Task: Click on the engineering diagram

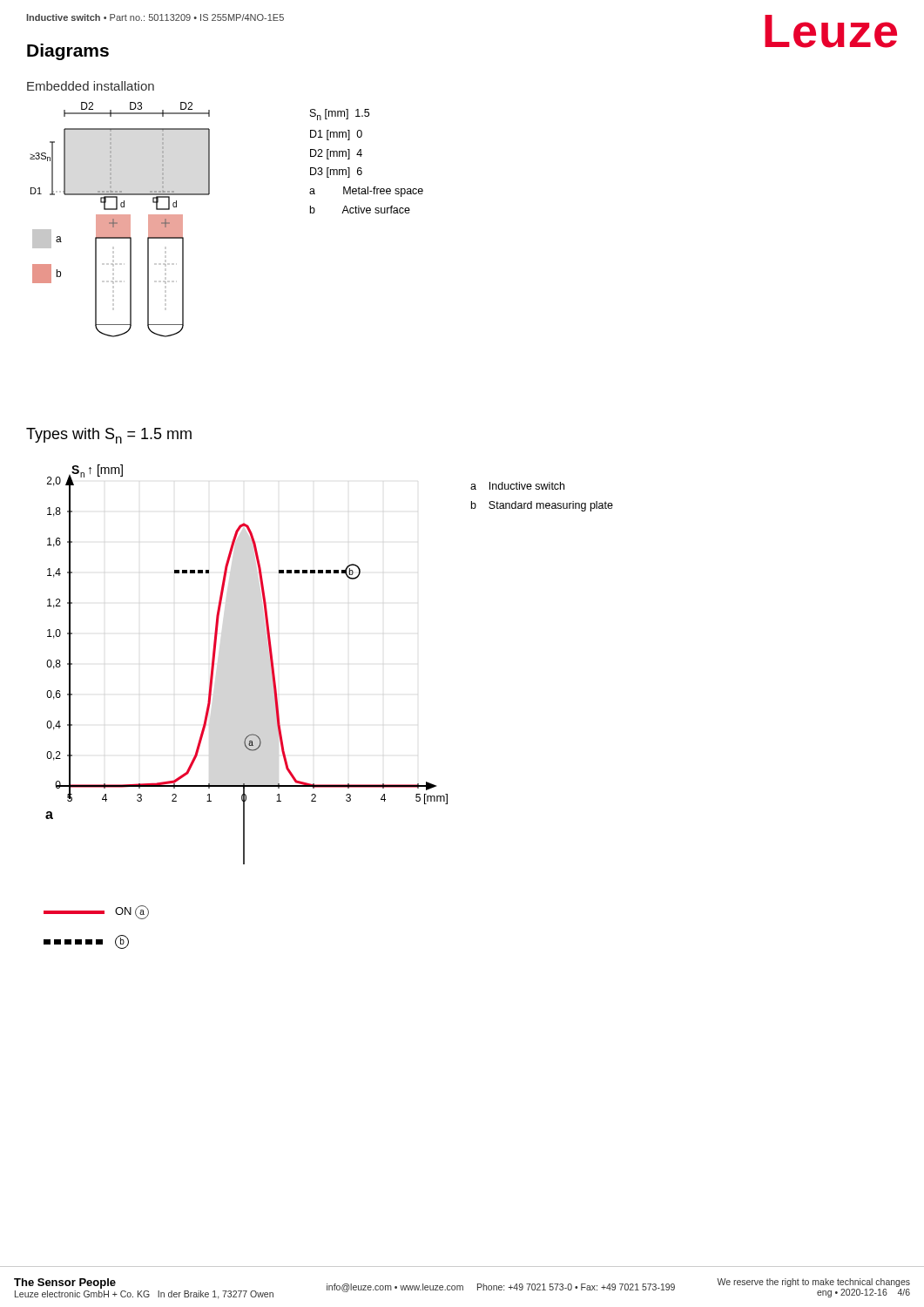Action: pyautogui.click(x=158, y=247)
